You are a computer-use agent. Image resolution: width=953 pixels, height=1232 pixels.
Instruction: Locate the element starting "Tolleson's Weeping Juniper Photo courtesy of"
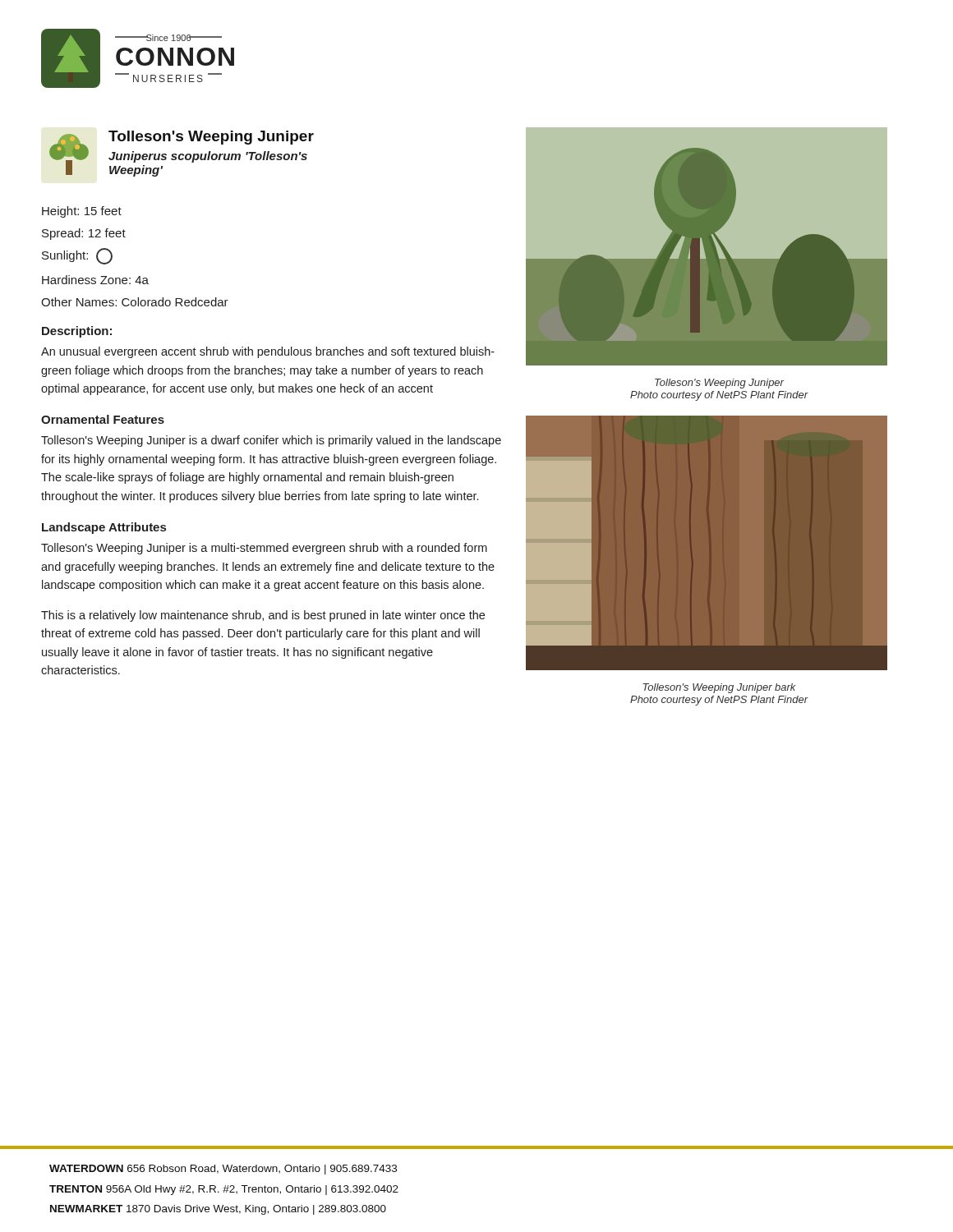(x=719, y=388)
